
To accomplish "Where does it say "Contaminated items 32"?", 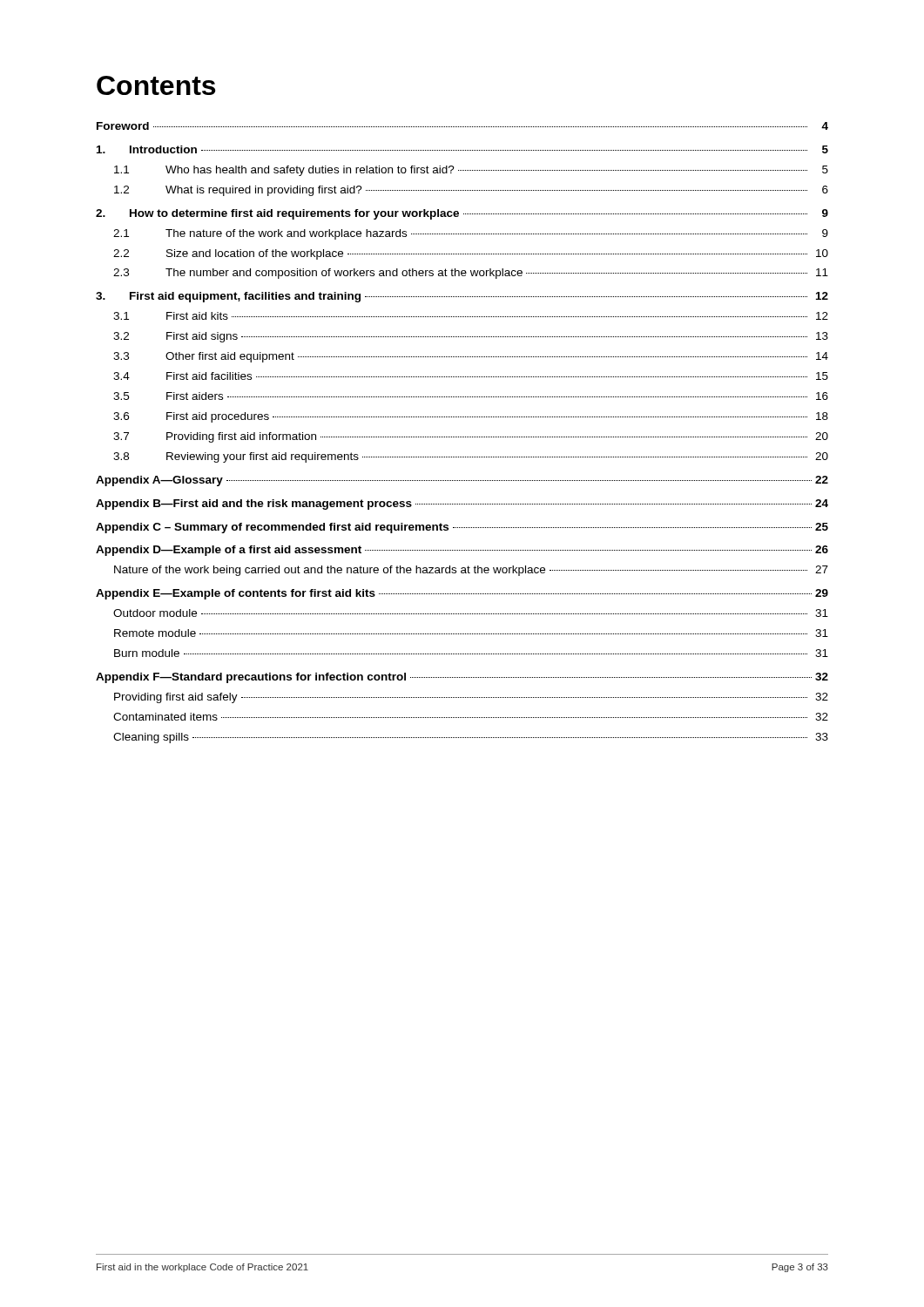I will [x=471, y=717].
